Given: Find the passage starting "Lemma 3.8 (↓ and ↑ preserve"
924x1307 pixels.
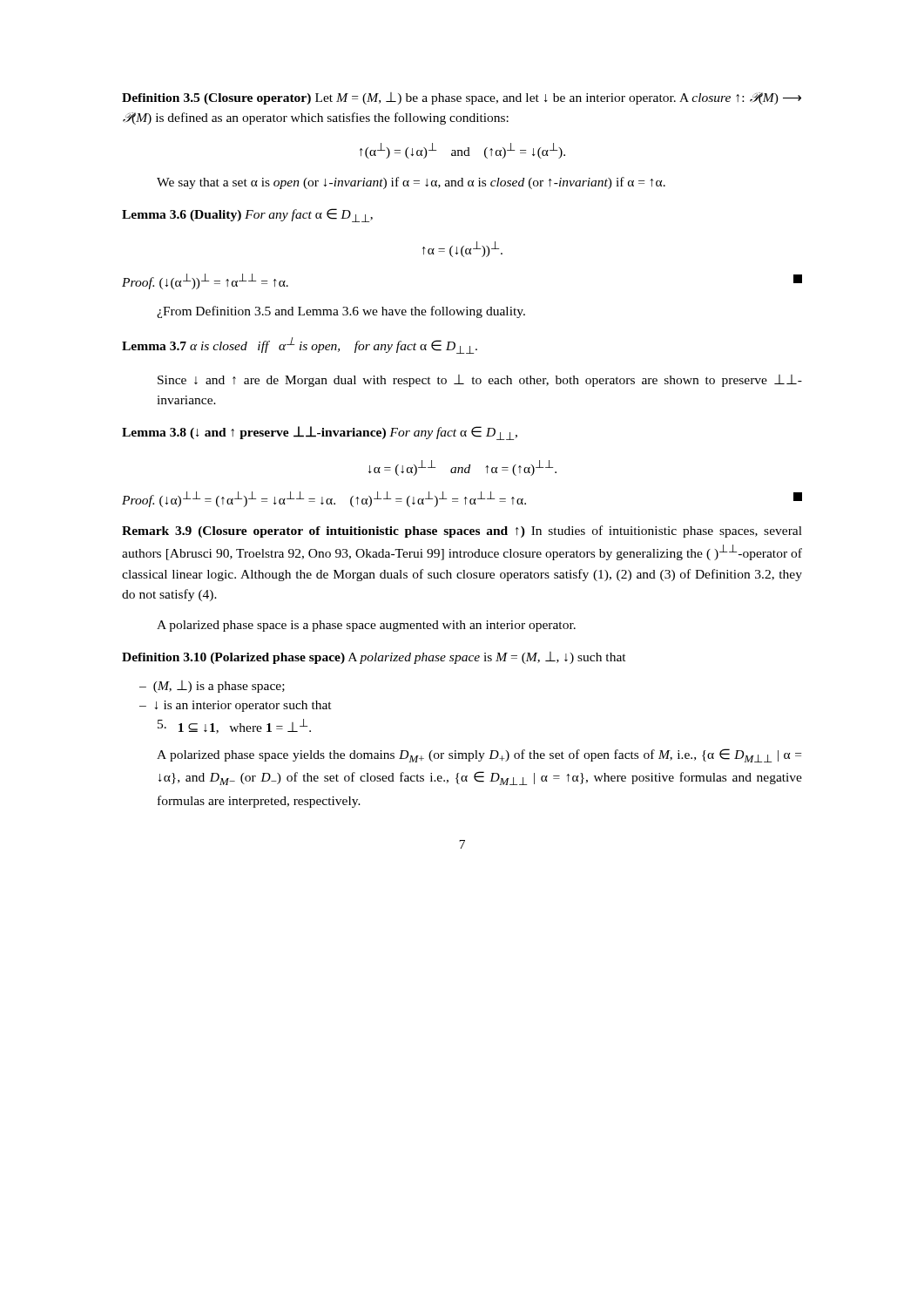Looking at the screenshot, I should tap(462, 433).
